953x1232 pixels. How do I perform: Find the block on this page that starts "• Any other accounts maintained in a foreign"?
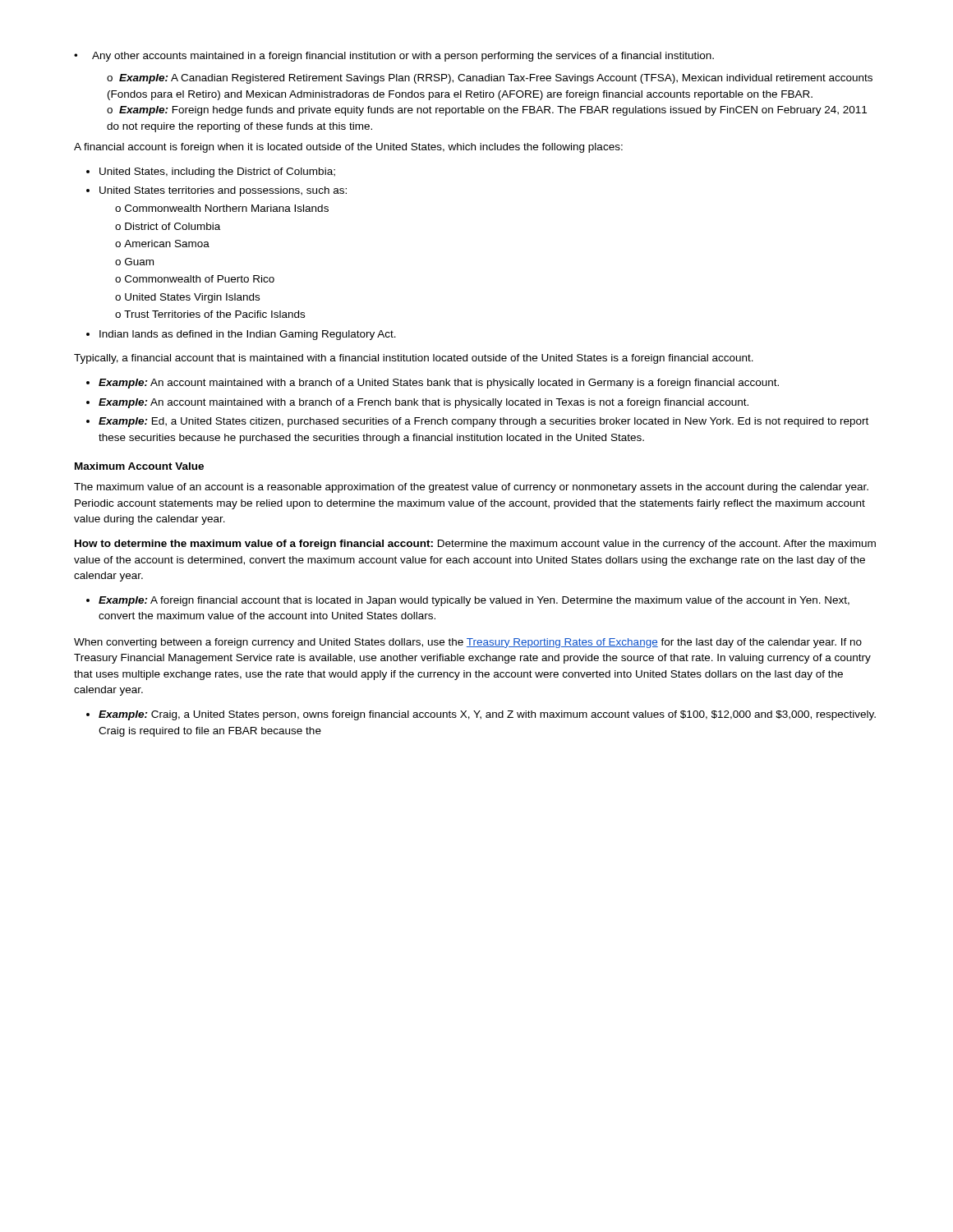[x=394, y=55]
